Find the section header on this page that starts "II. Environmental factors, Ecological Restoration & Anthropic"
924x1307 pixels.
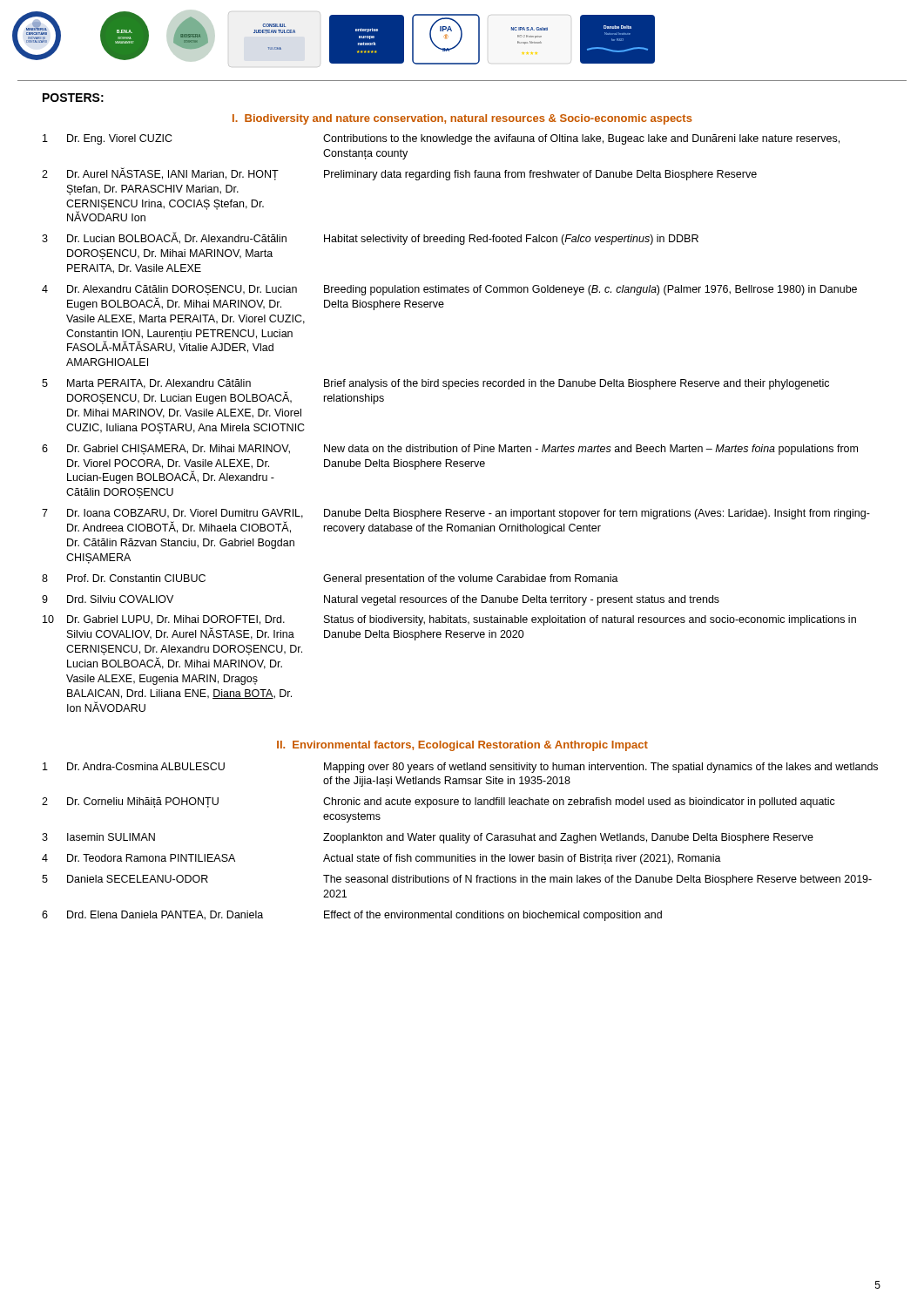tap(462, 744)
